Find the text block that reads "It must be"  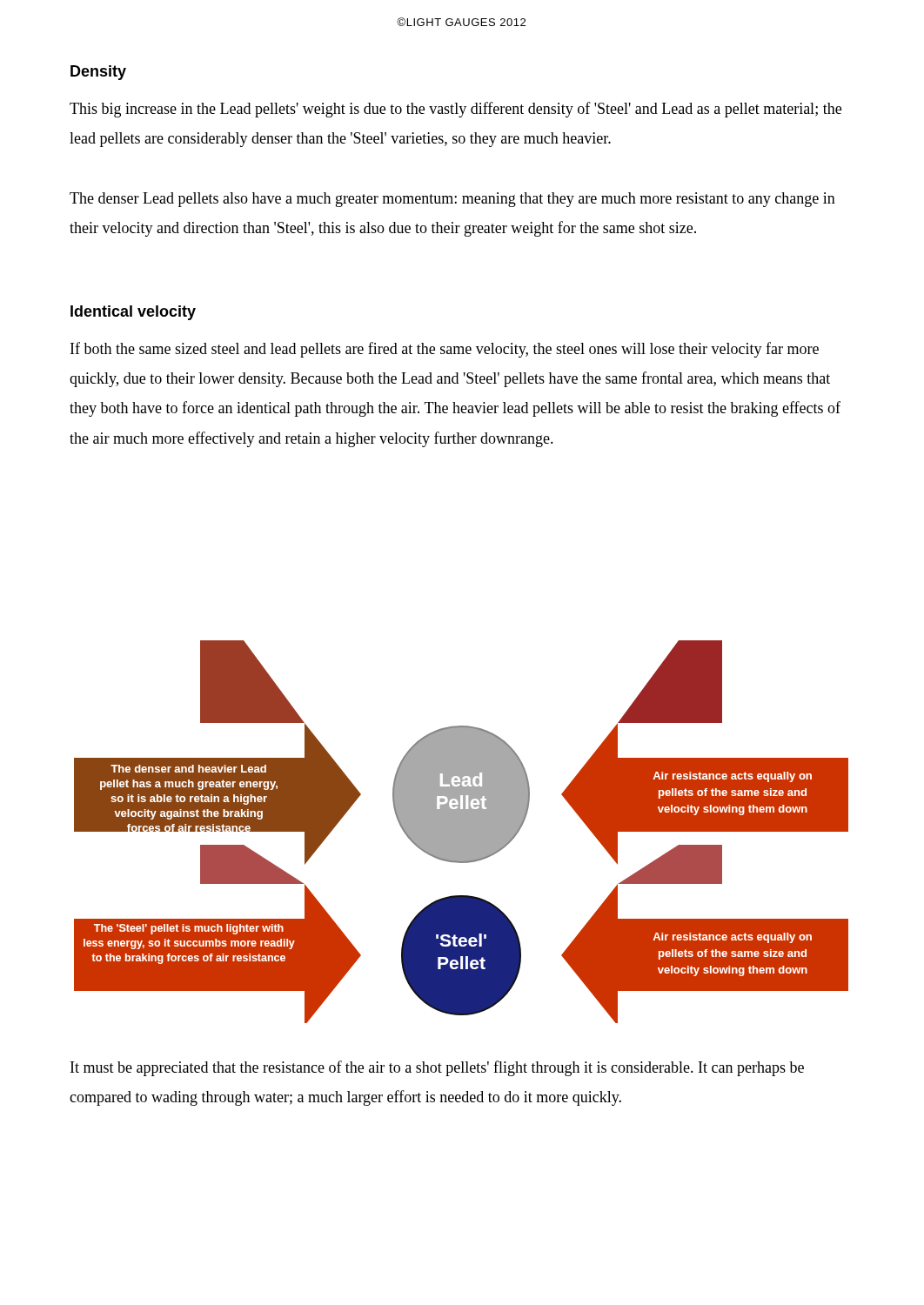[x=437, y=1082]
